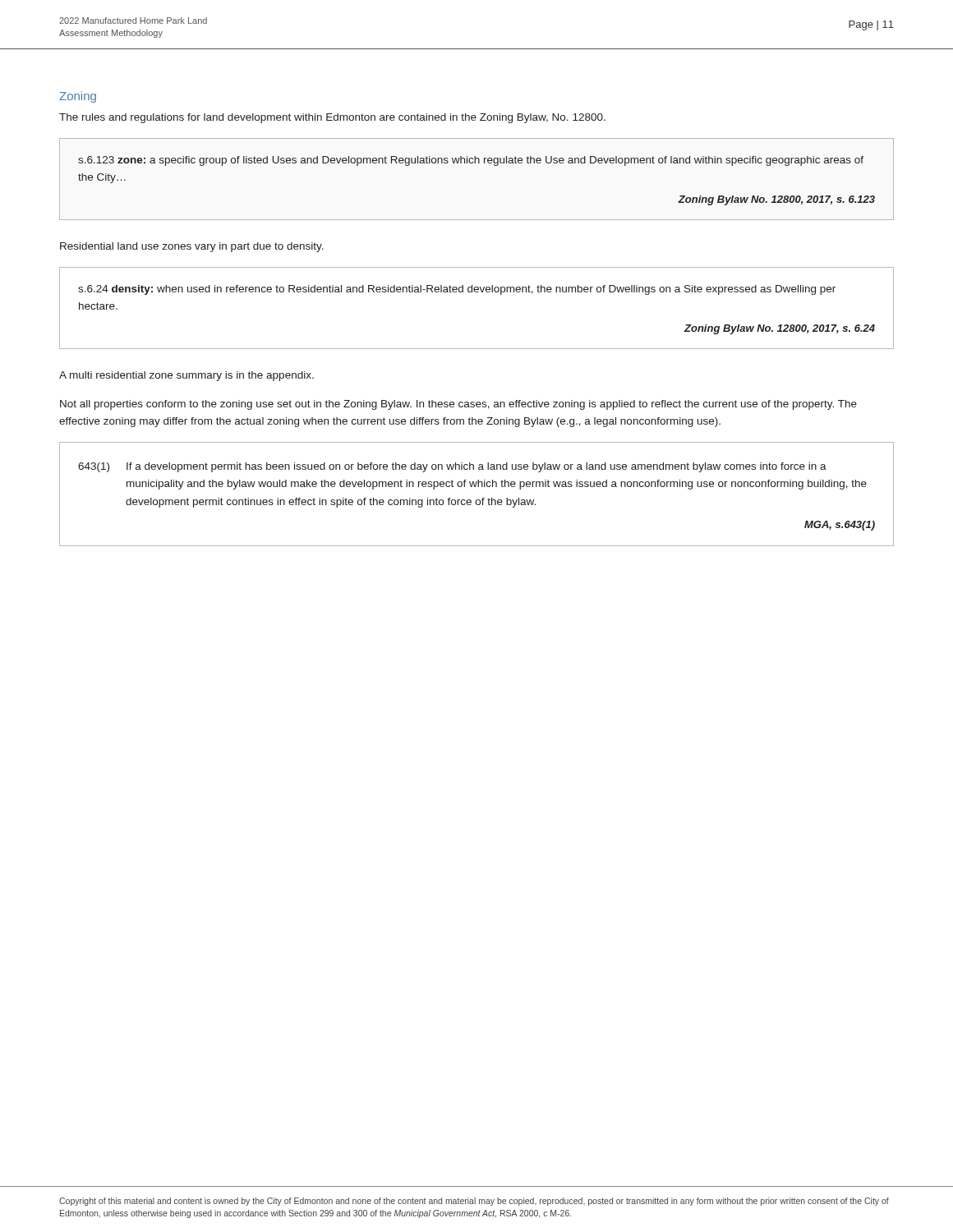Select the text block that says "643(1) If a"
This screenshot has width=953, height=1232.
coord(476,496)
